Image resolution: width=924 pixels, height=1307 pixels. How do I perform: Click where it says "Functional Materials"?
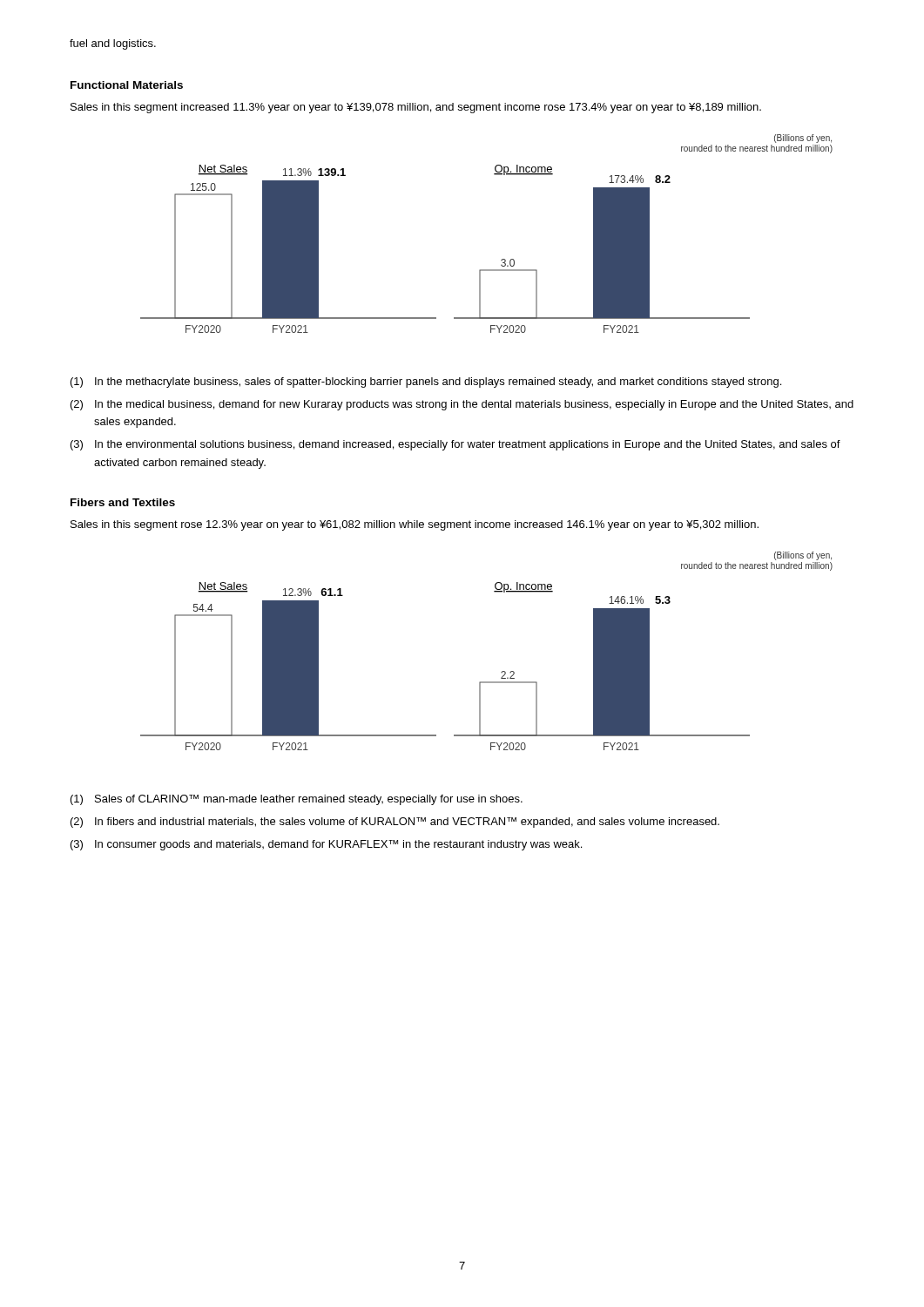click(x=126, y=85)
